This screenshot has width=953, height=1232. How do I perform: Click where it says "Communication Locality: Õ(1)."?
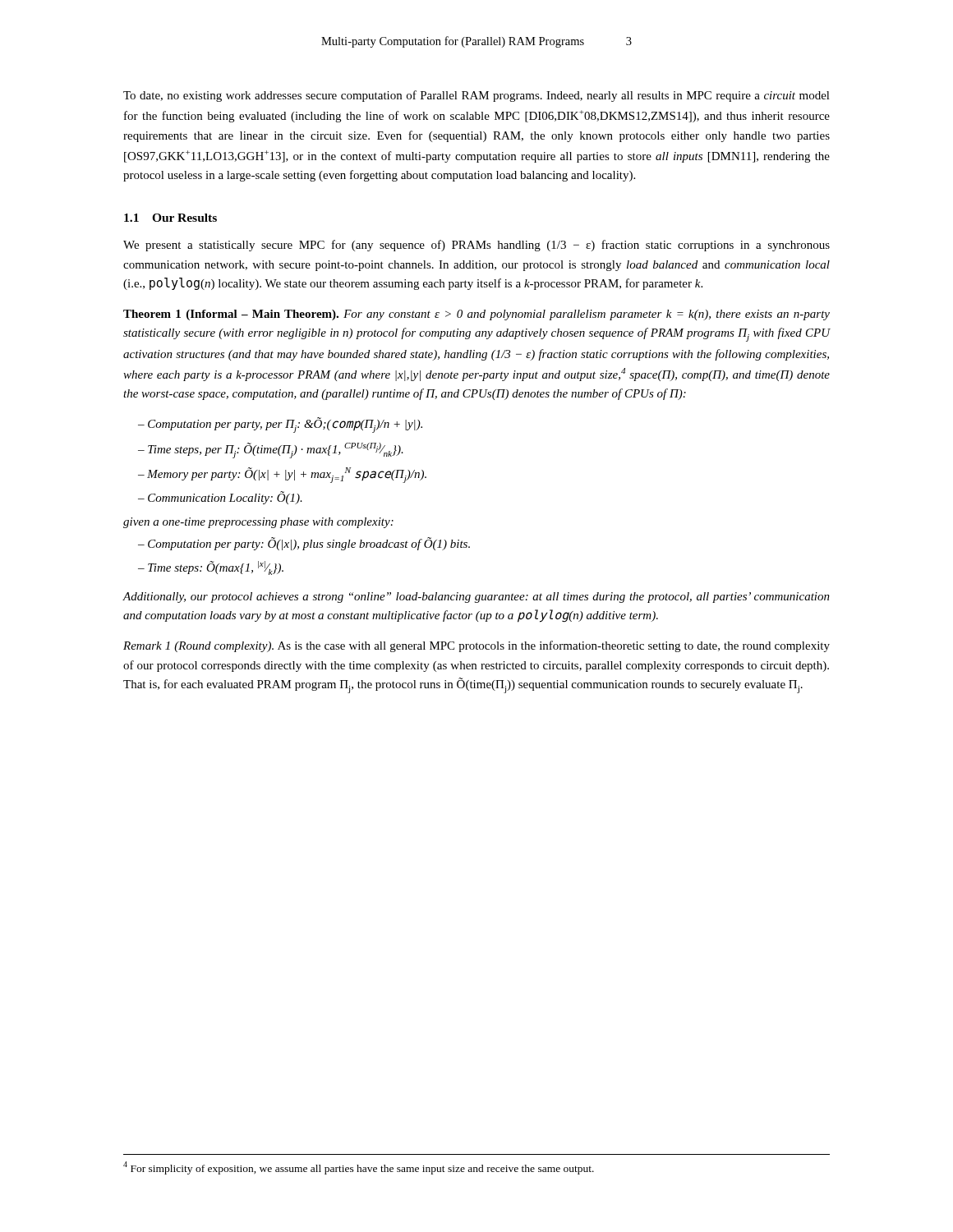(x=225, y=498)
